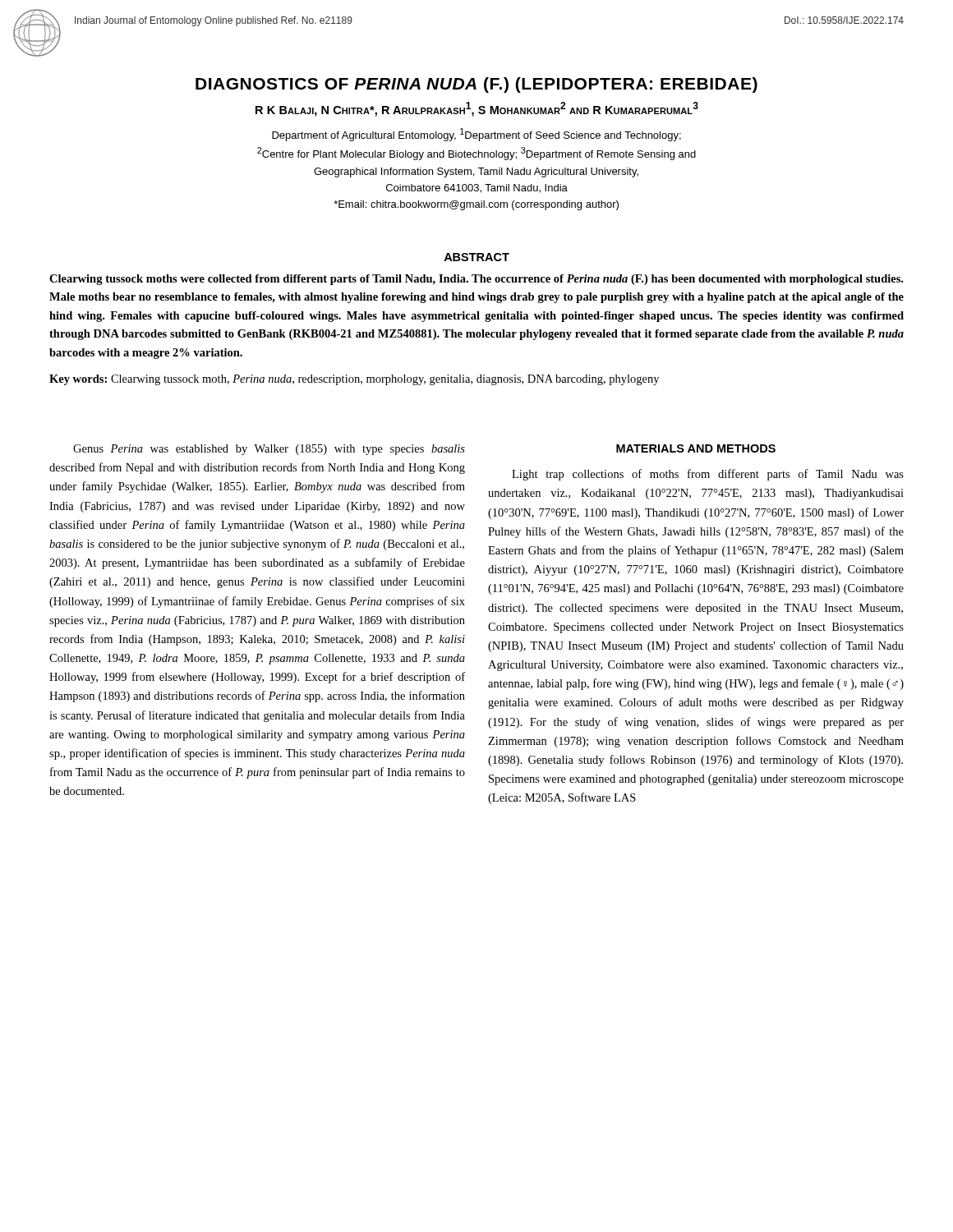
Task: Point to "DIAGNOSTICS OF PERINA NUDA (F.) (LEPIDOPTERA: EREBIDAE)"
Action: point(476,83)
